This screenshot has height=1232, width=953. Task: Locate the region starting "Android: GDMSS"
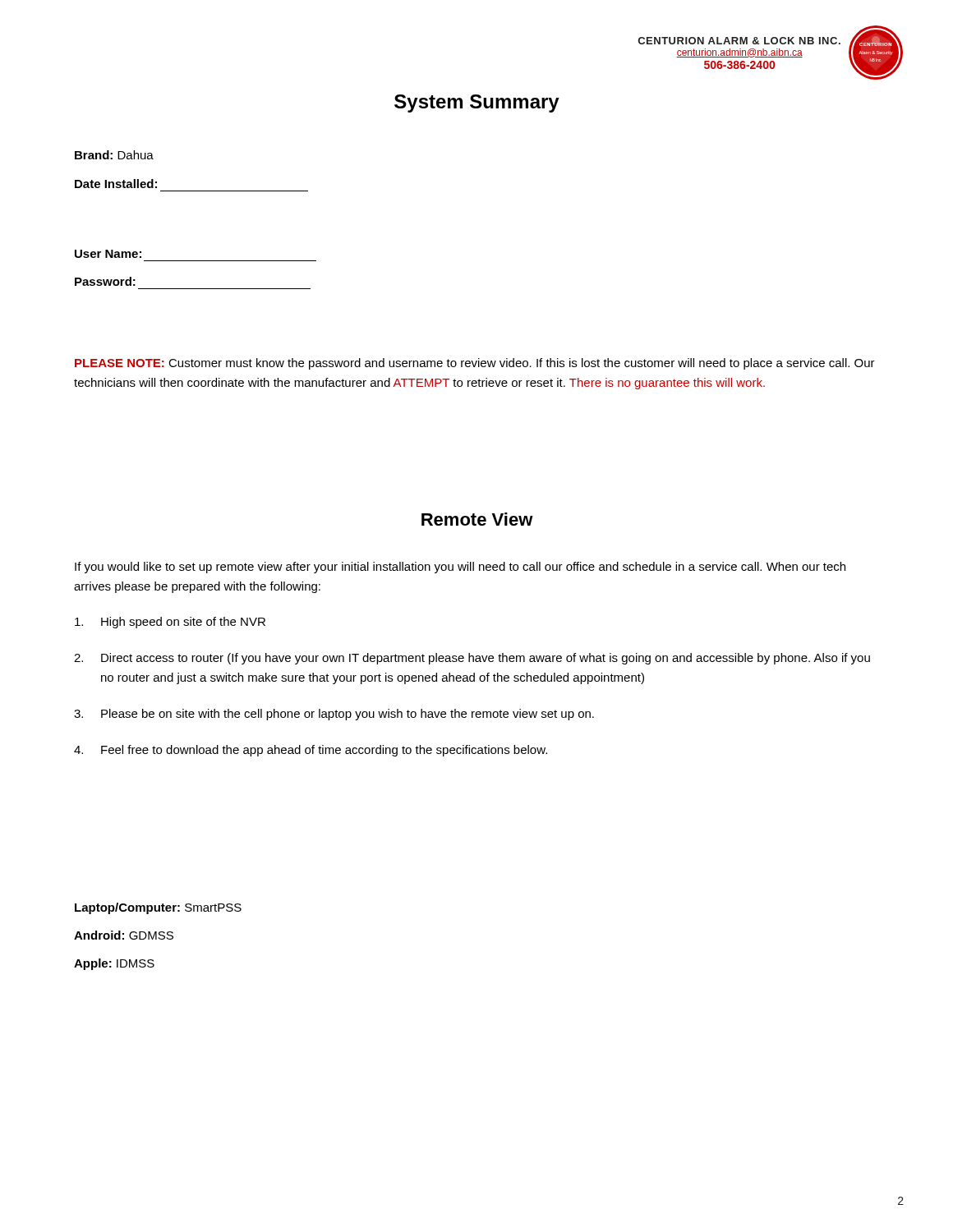click(x=124, y=935)
